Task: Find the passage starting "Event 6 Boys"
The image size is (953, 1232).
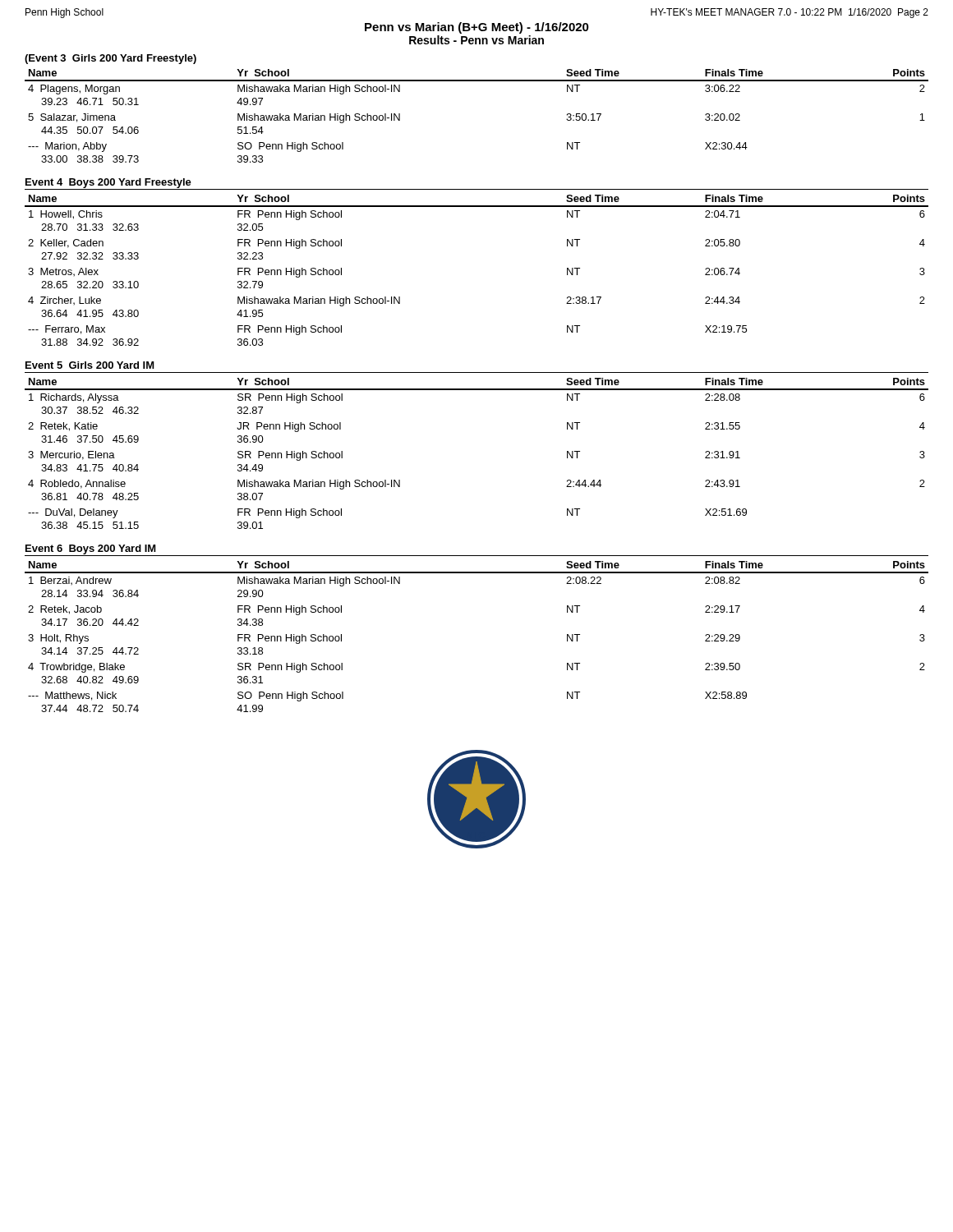Action: [x=90, y=548]
